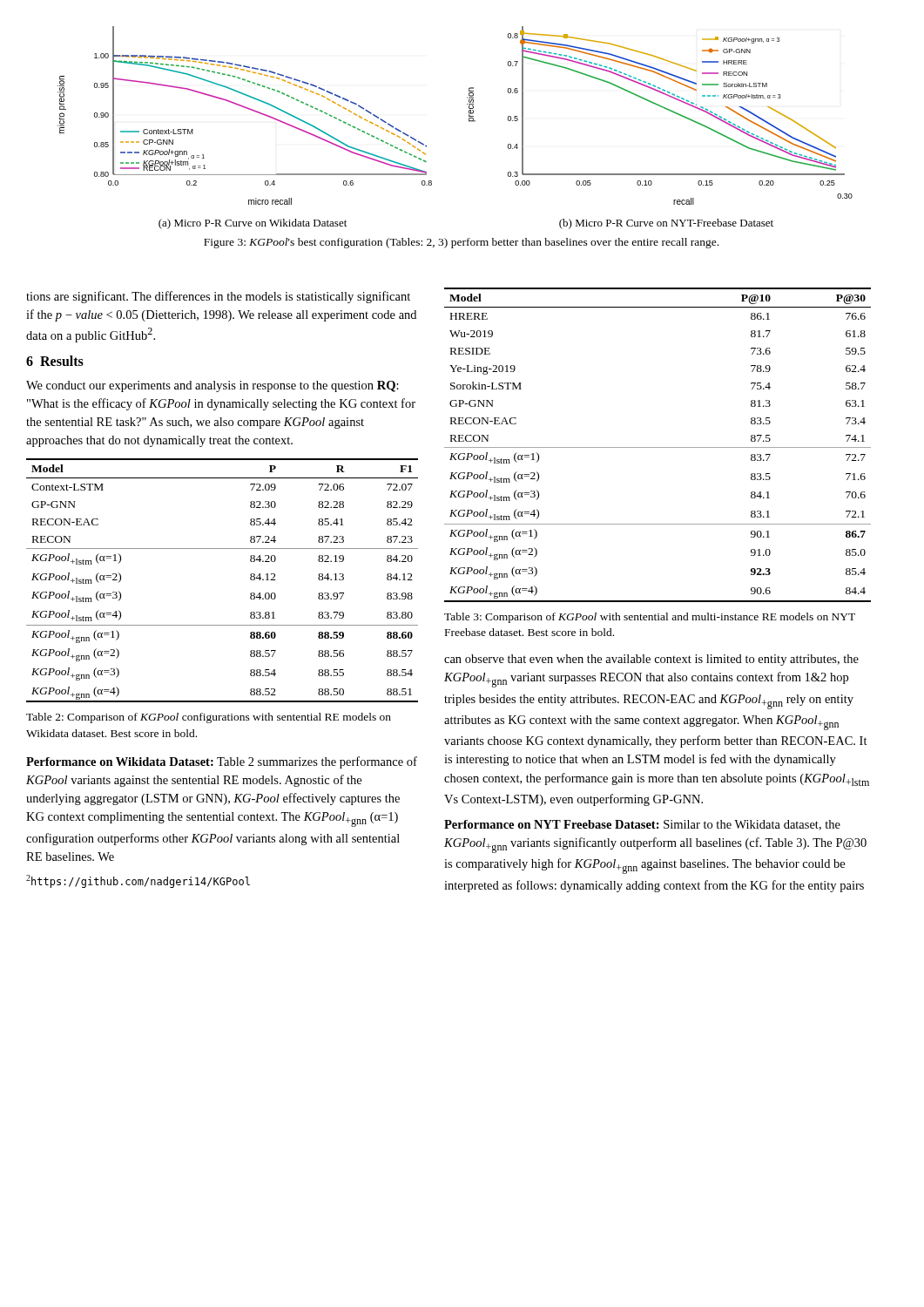This screenshot has height=1307, width=924.
Task: Locate the text block containing "We conduct our"
Action: coord(221,412)
